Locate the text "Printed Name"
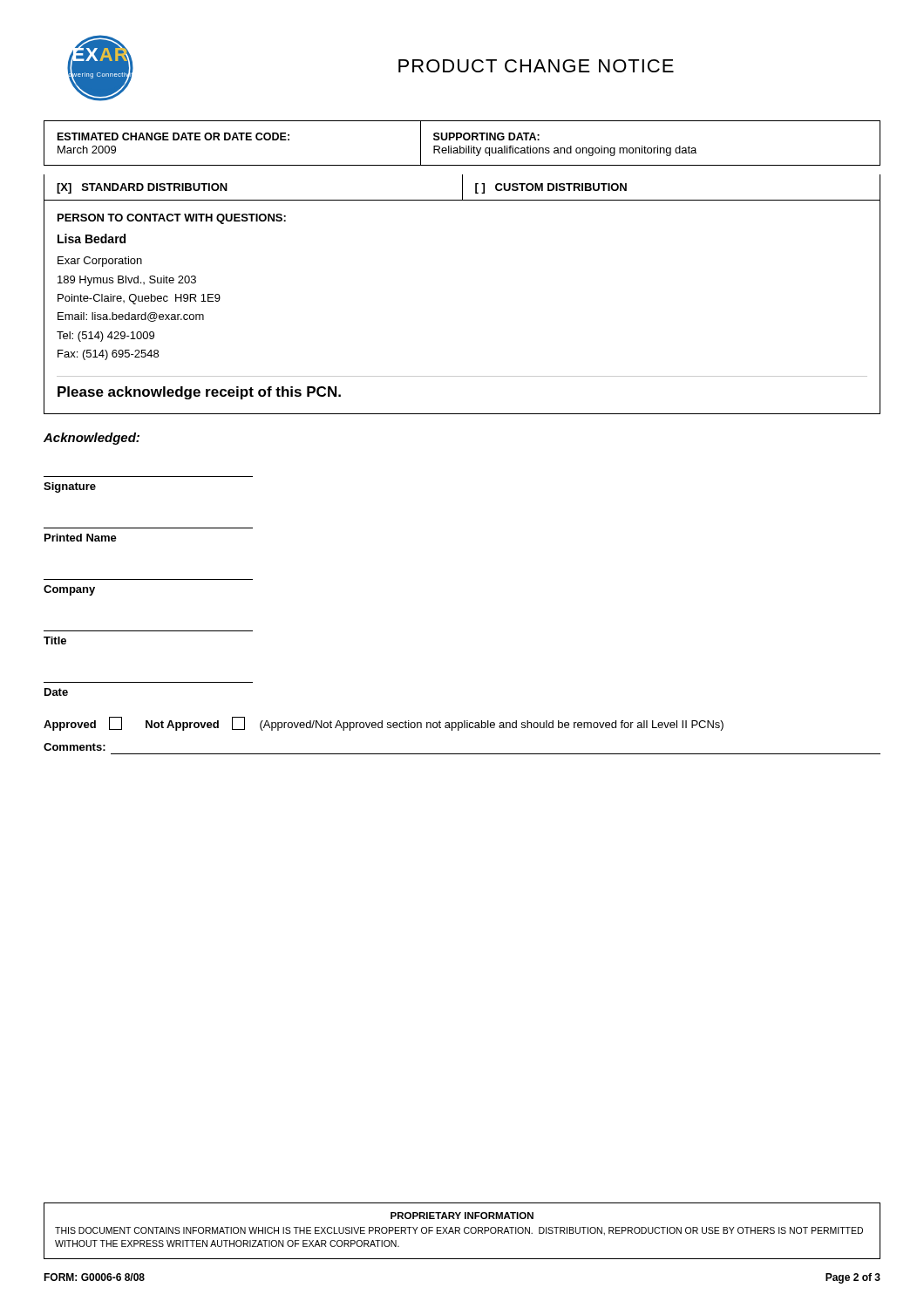924x1308 pixels. tap(148, 528)
